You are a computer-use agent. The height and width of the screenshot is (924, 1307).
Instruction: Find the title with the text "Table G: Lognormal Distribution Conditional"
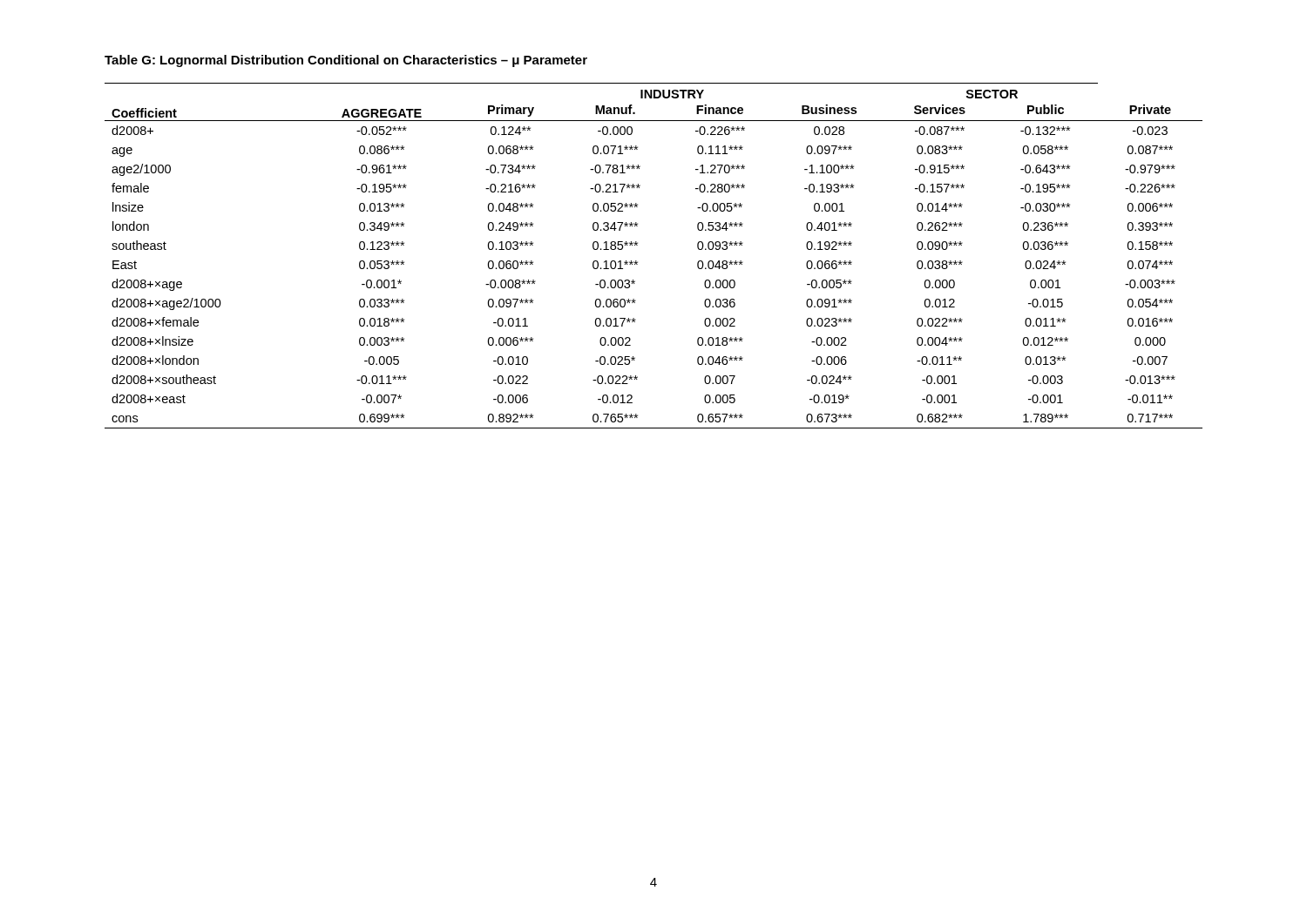[x=346, y=60]
